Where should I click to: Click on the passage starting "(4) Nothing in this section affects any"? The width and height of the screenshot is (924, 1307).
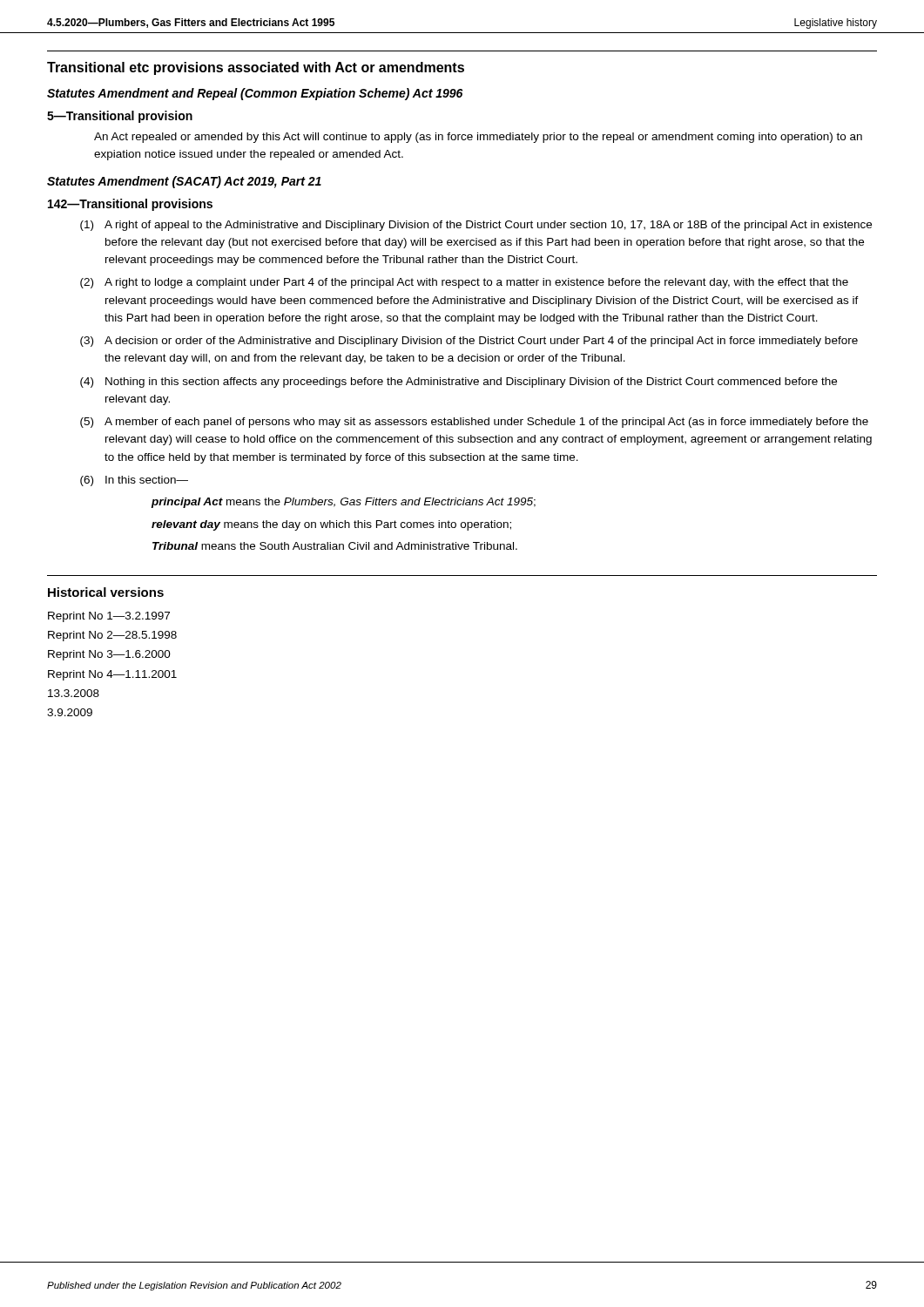[x=462, y=390]
